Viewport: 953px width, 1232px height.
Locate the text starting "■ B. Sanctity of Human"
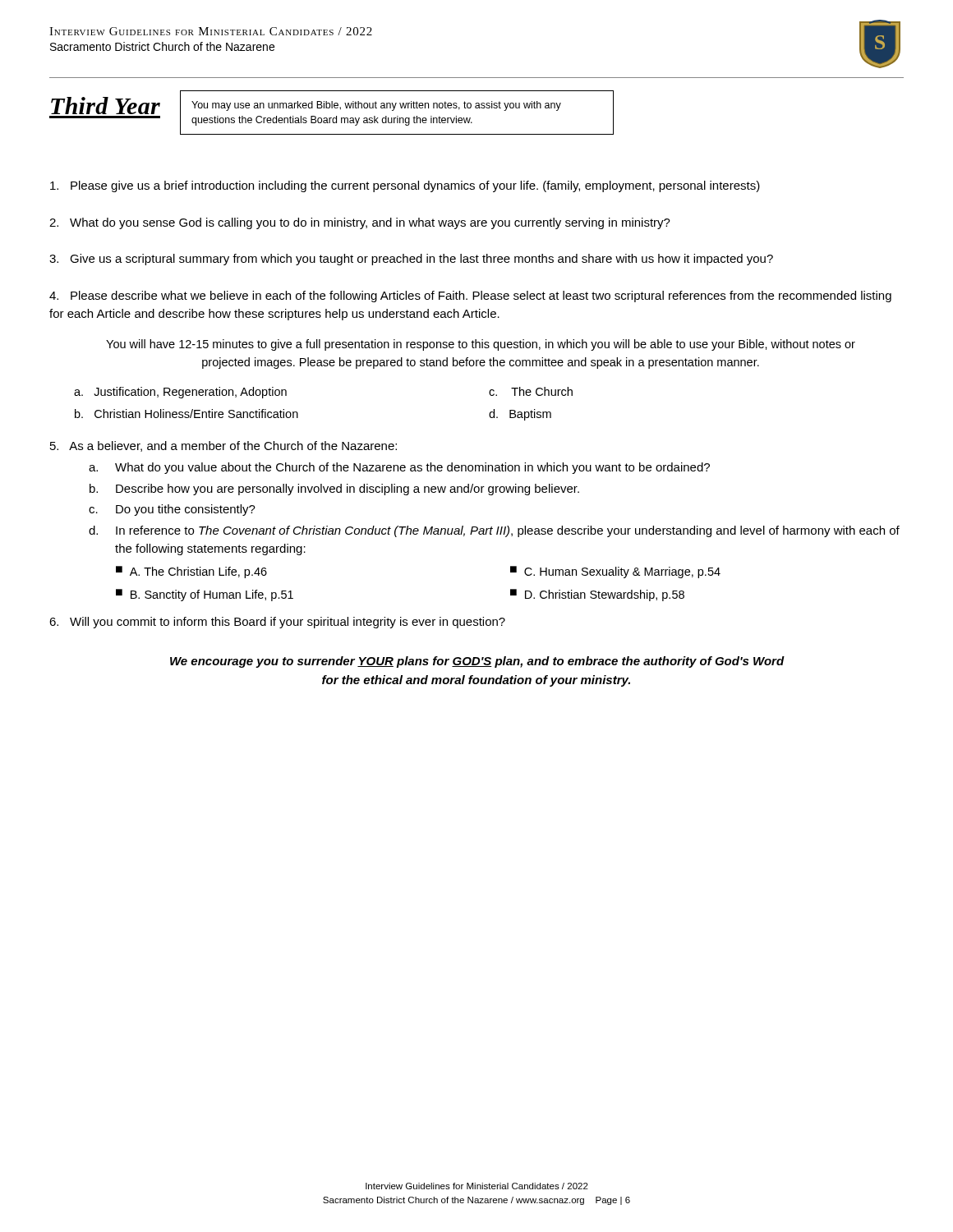point(204,595)
